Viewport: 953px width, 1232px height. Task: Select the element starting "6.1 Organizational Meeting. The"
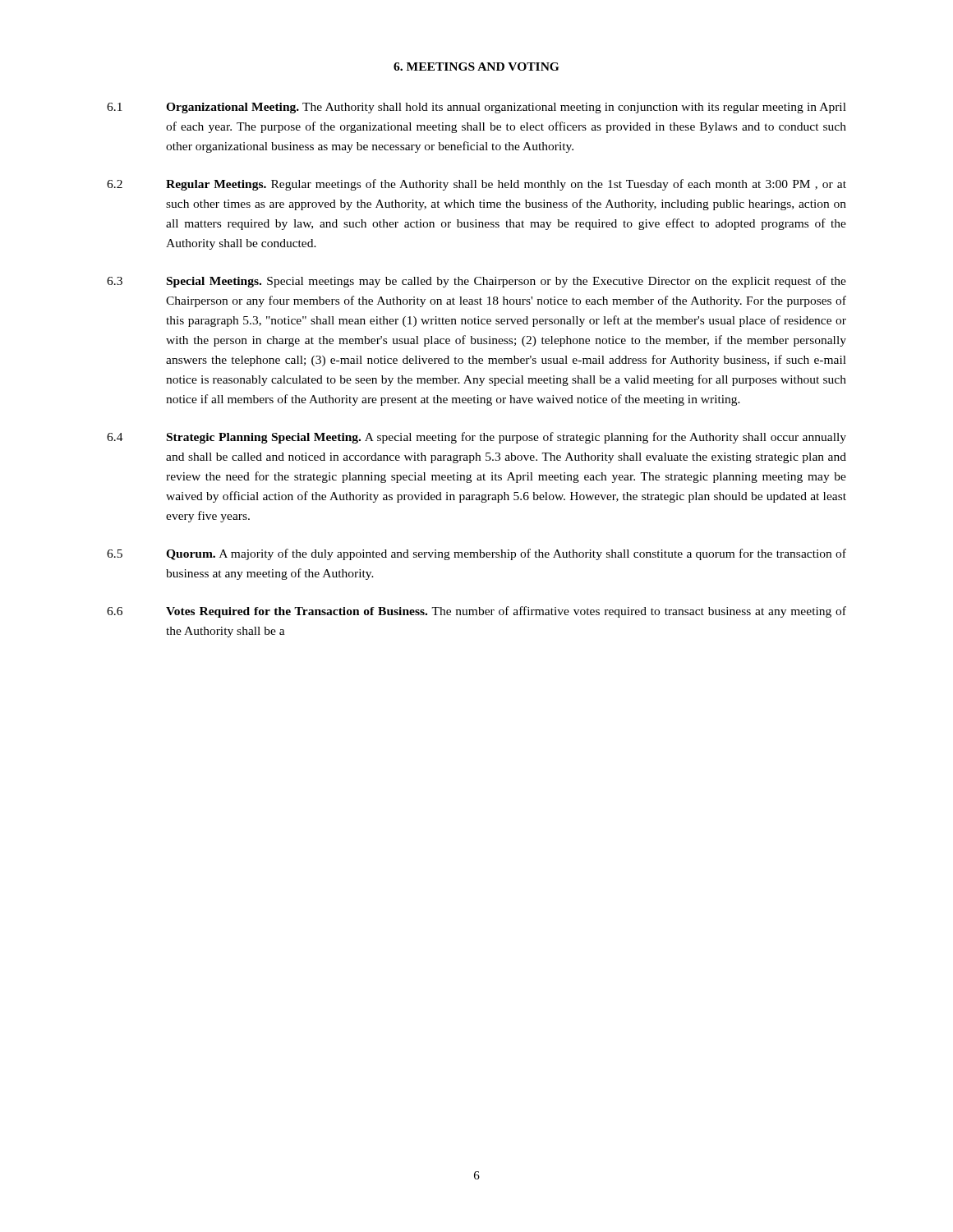[476, 127]
